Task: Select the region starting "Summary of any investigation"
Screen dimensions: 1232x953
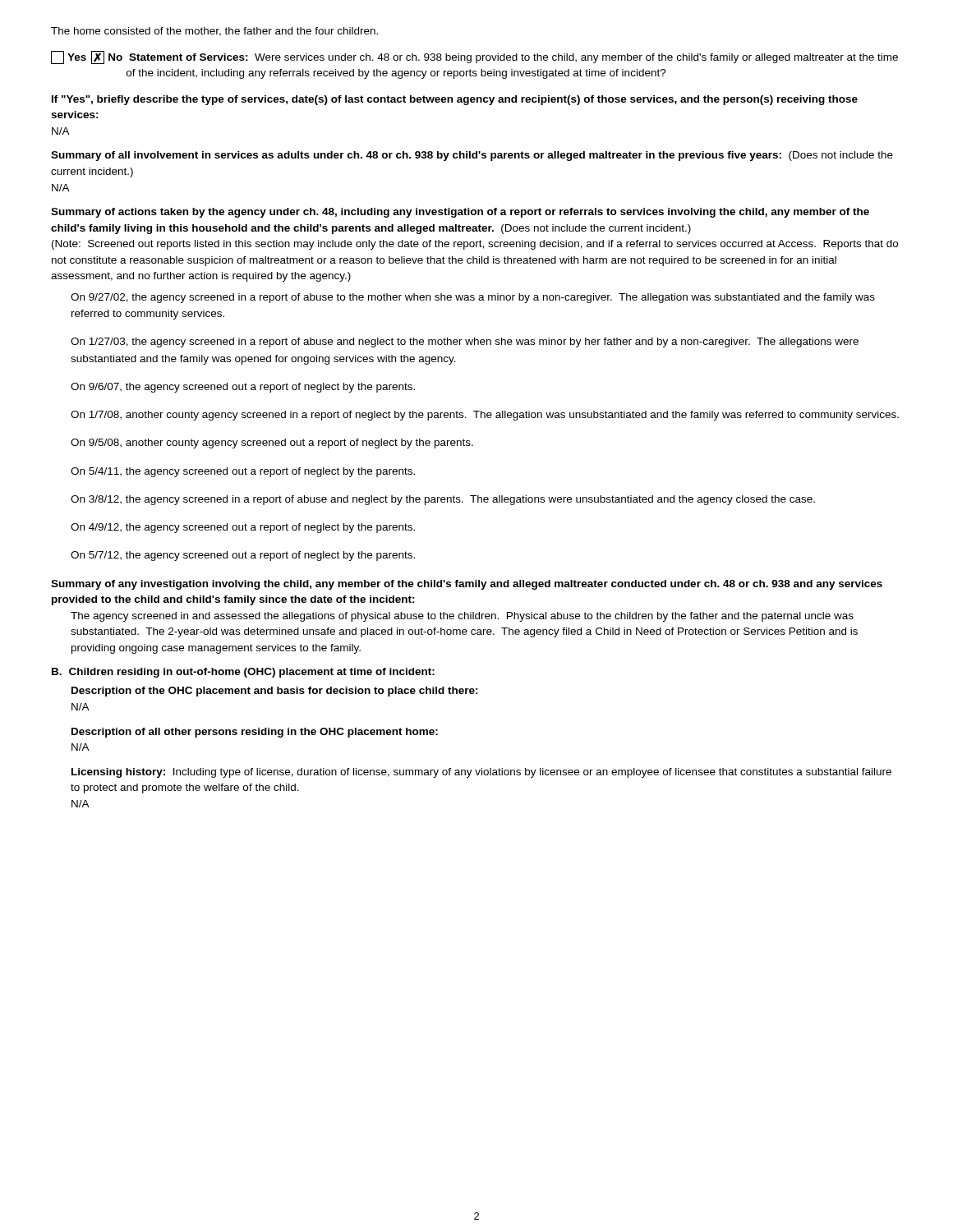Action: pos(476,616)
